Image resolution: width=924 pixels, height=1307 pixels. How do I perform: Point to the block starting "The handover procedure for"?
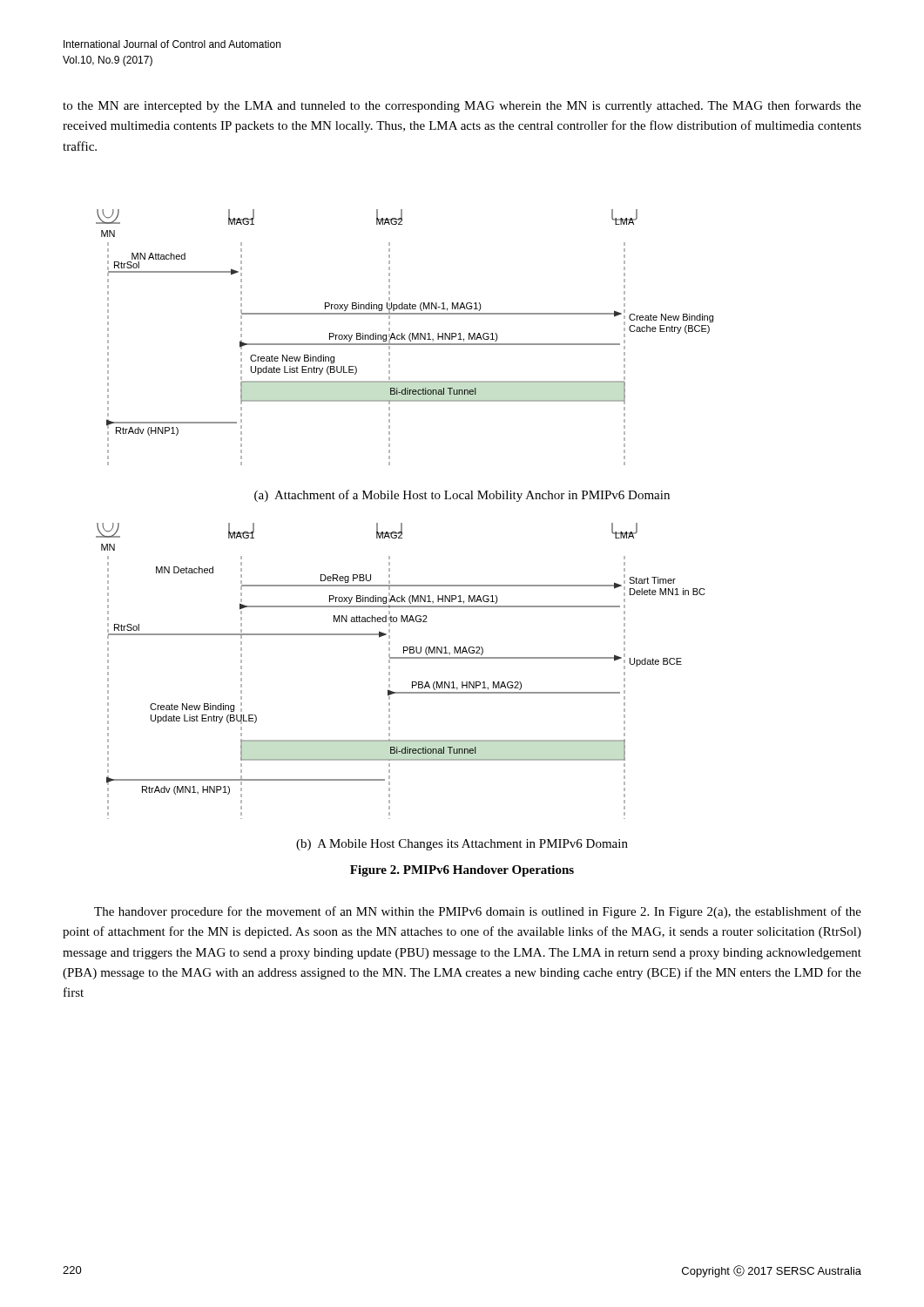coord(462,952)
